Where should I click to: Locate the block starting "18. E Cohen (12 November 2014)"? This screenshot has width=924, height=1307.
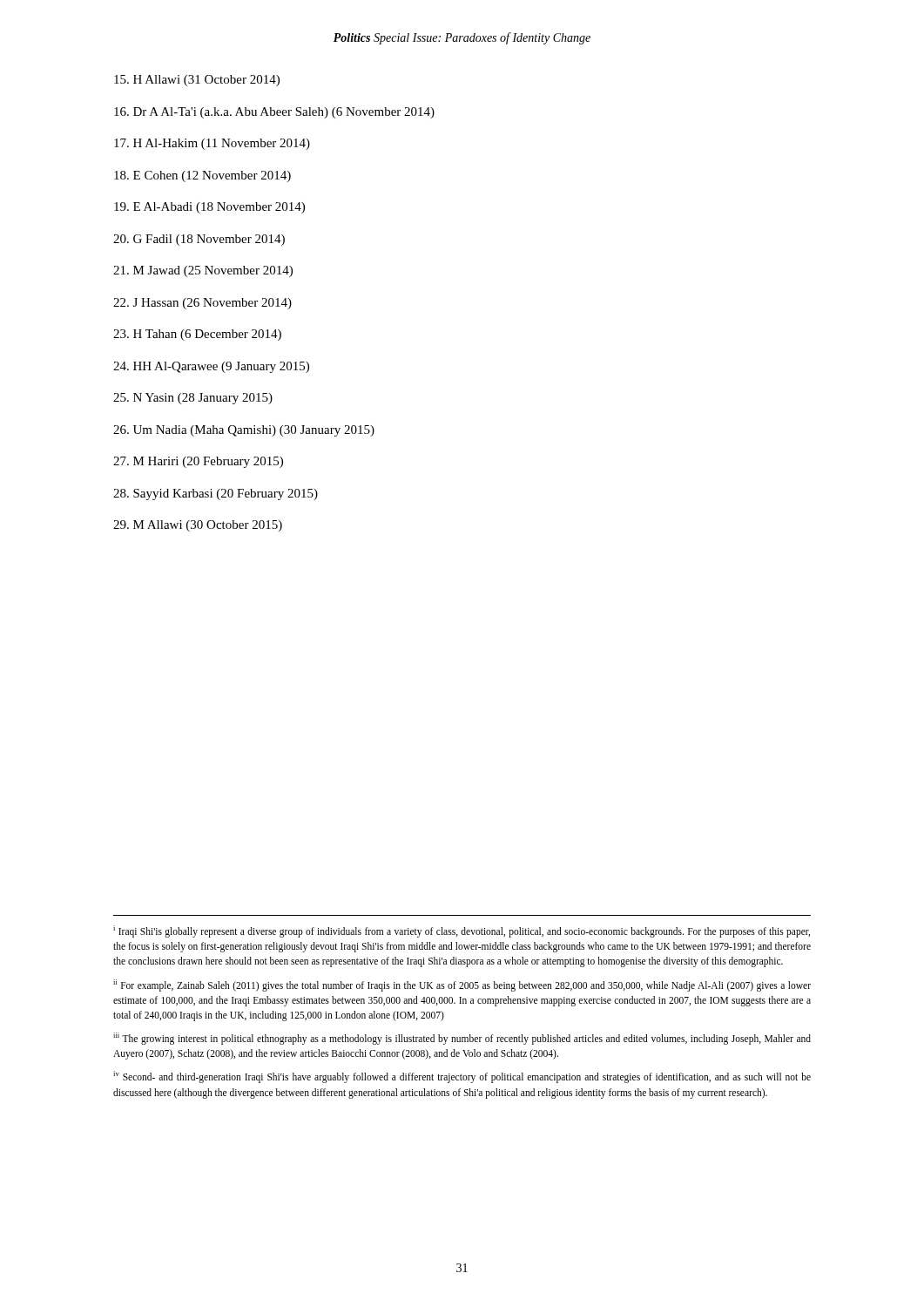coord(202,175)
